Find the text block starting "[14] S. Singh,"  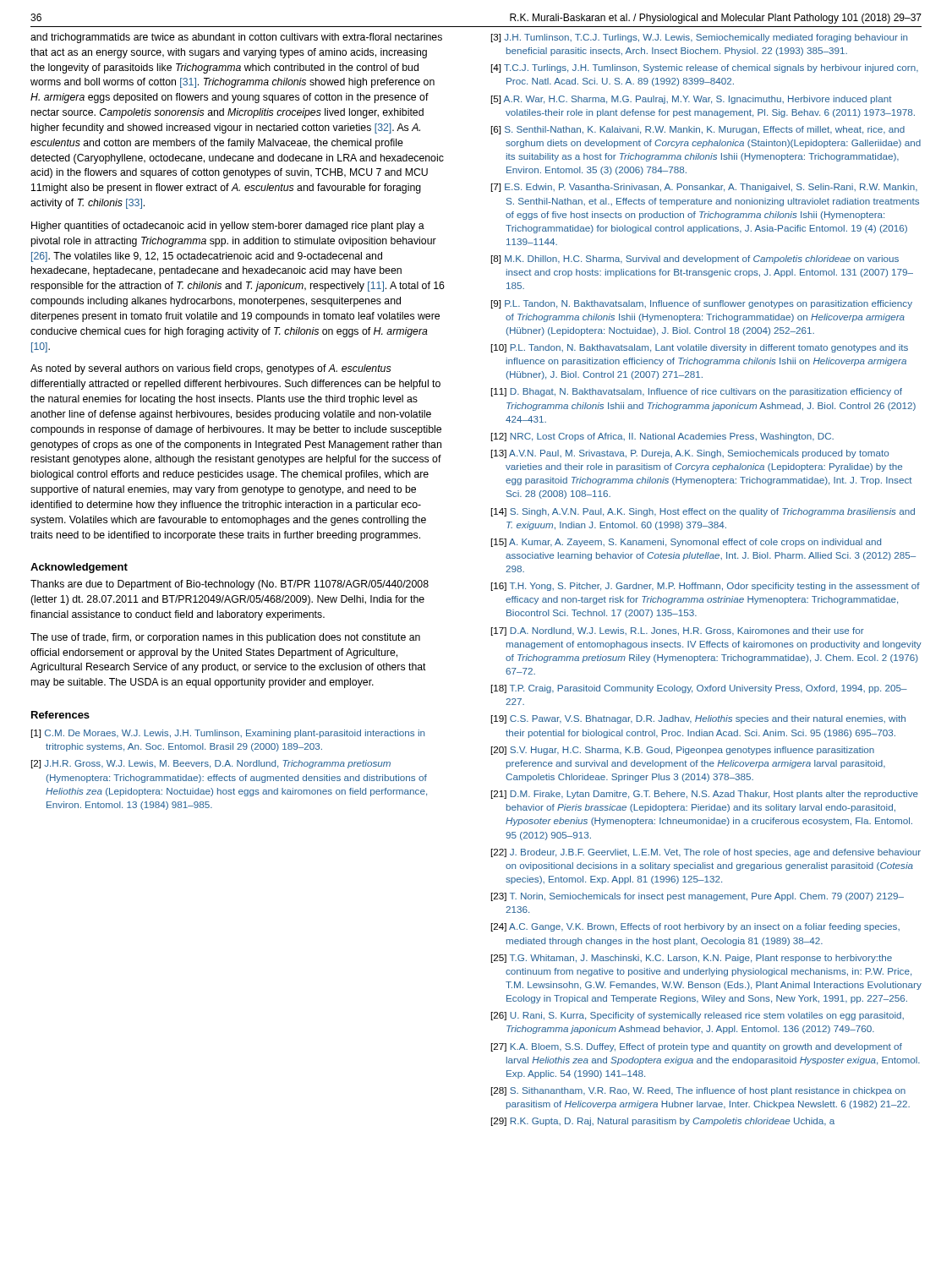(703, 517)
